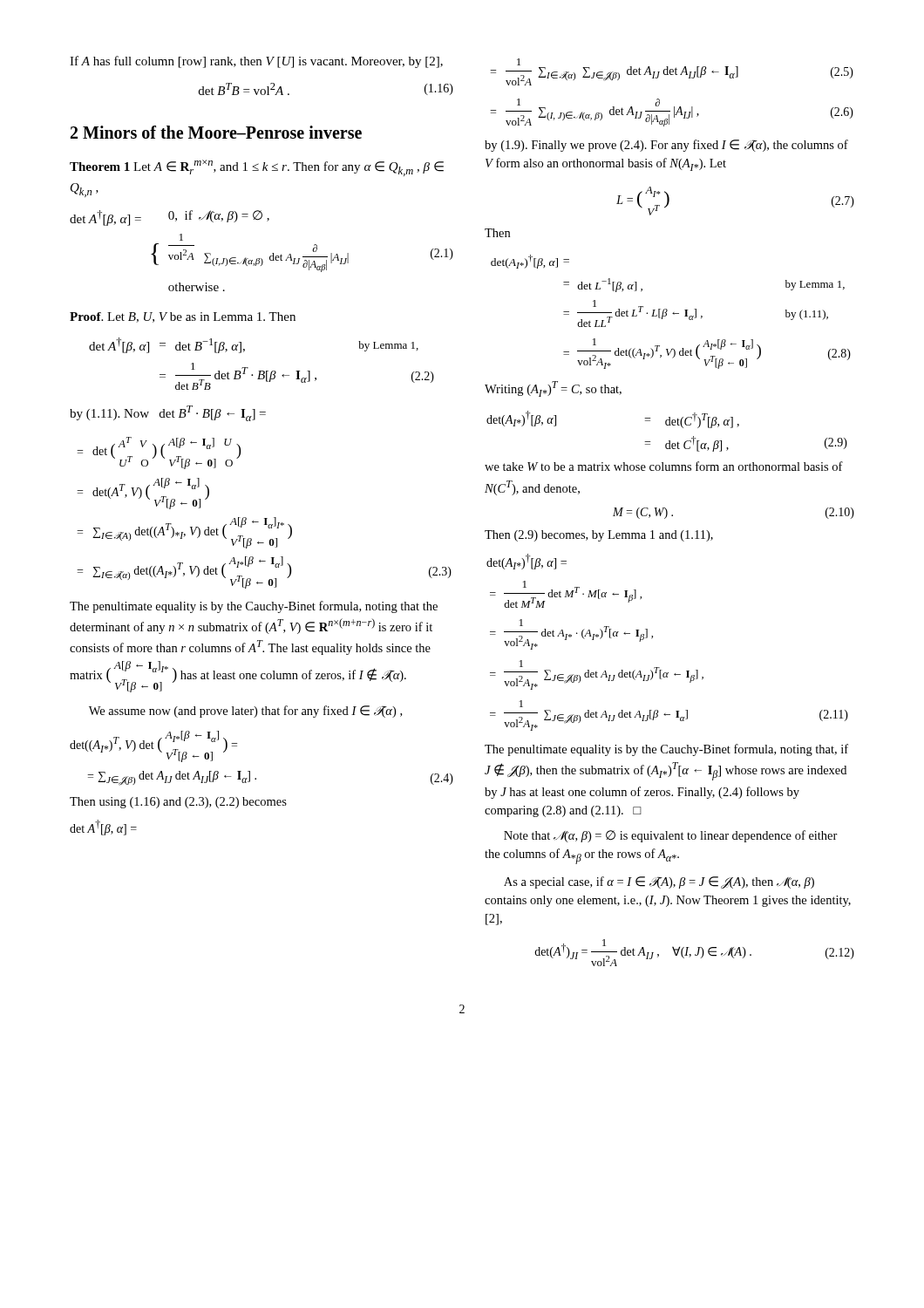Select the text block starting "Proof. Let B, U, V be"
The height and width of the screenshot is (1308, 924).
tap(262, 317)
